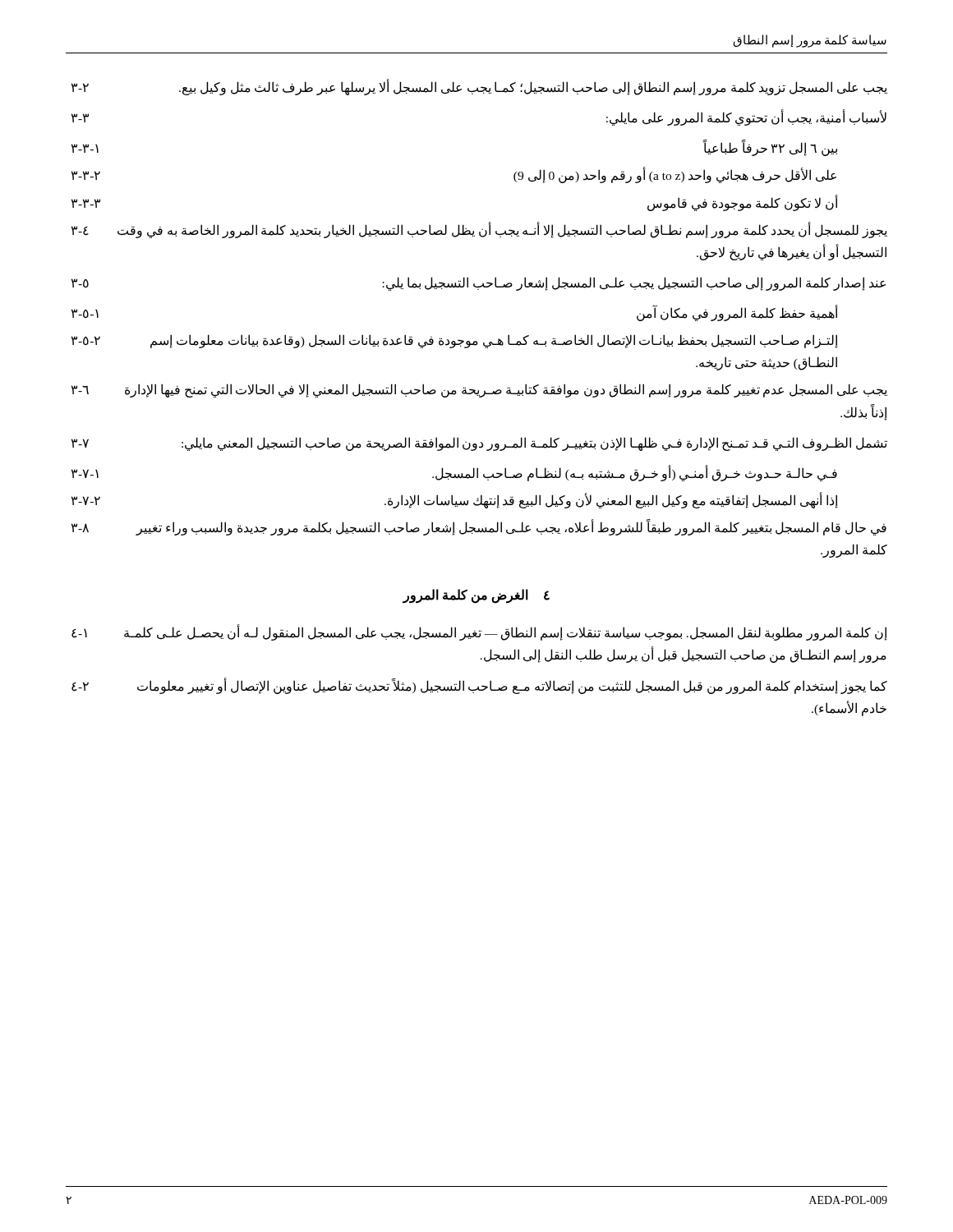
Task: Select the list item containing "٢-٣ يجب على المسجل تزويد كلمة مرور"
Action: coord(476,88)
